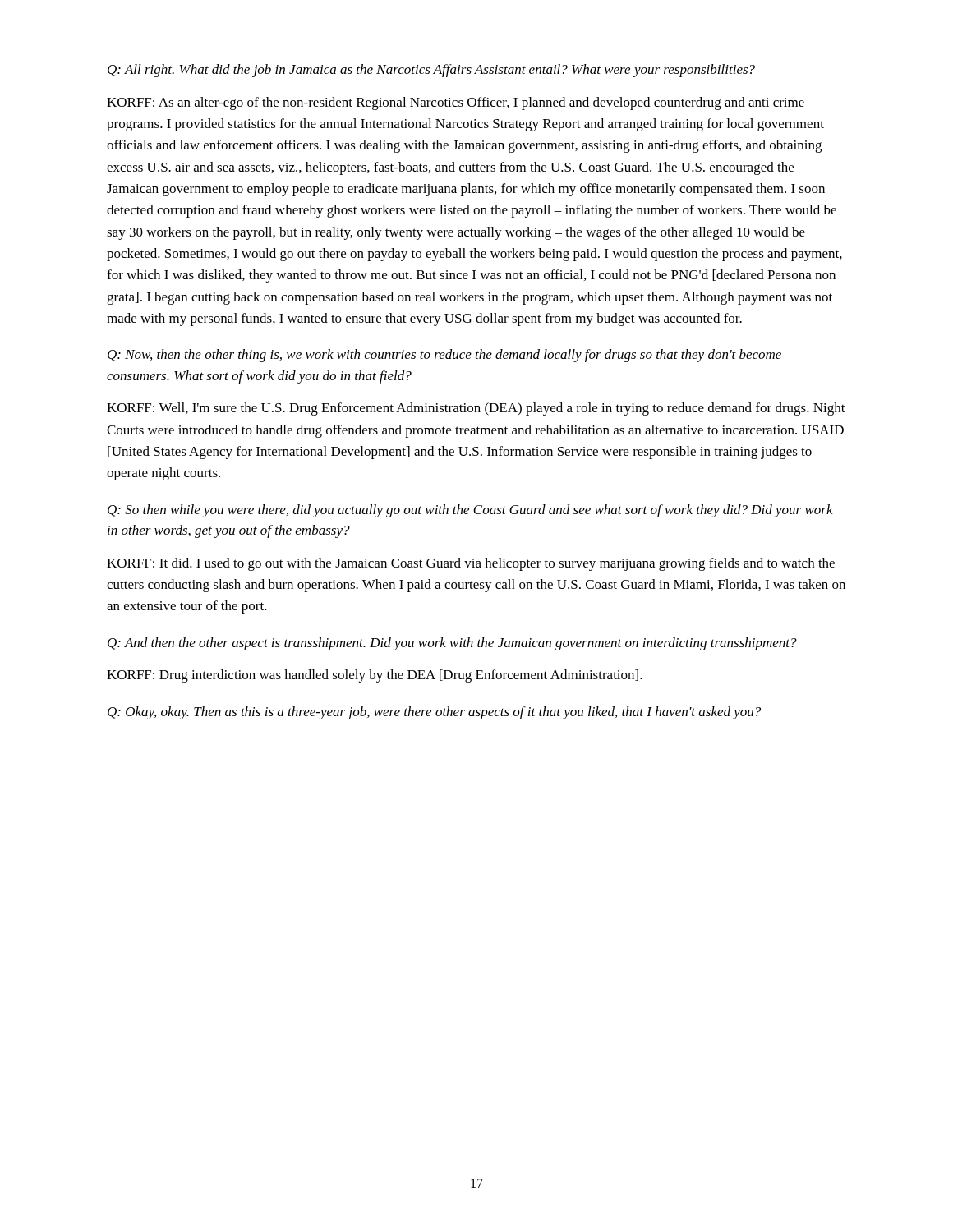Locate the block of text that opens with "Q: Okay, okay."

pyautogui.click(x=434, y=711)
